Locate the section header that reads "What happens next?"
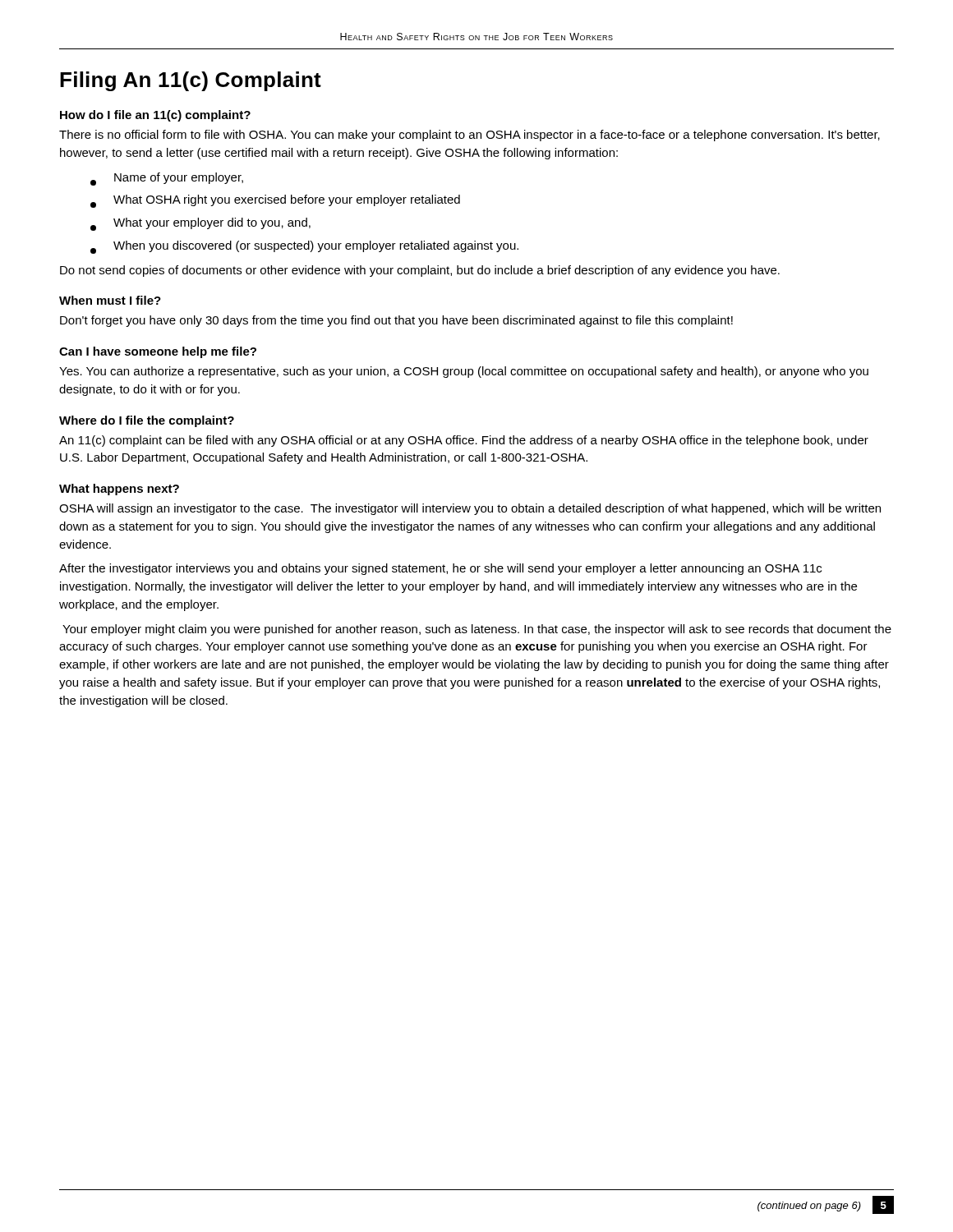The width and height of the screenshot is (953, 1232). tap(119, 488)
